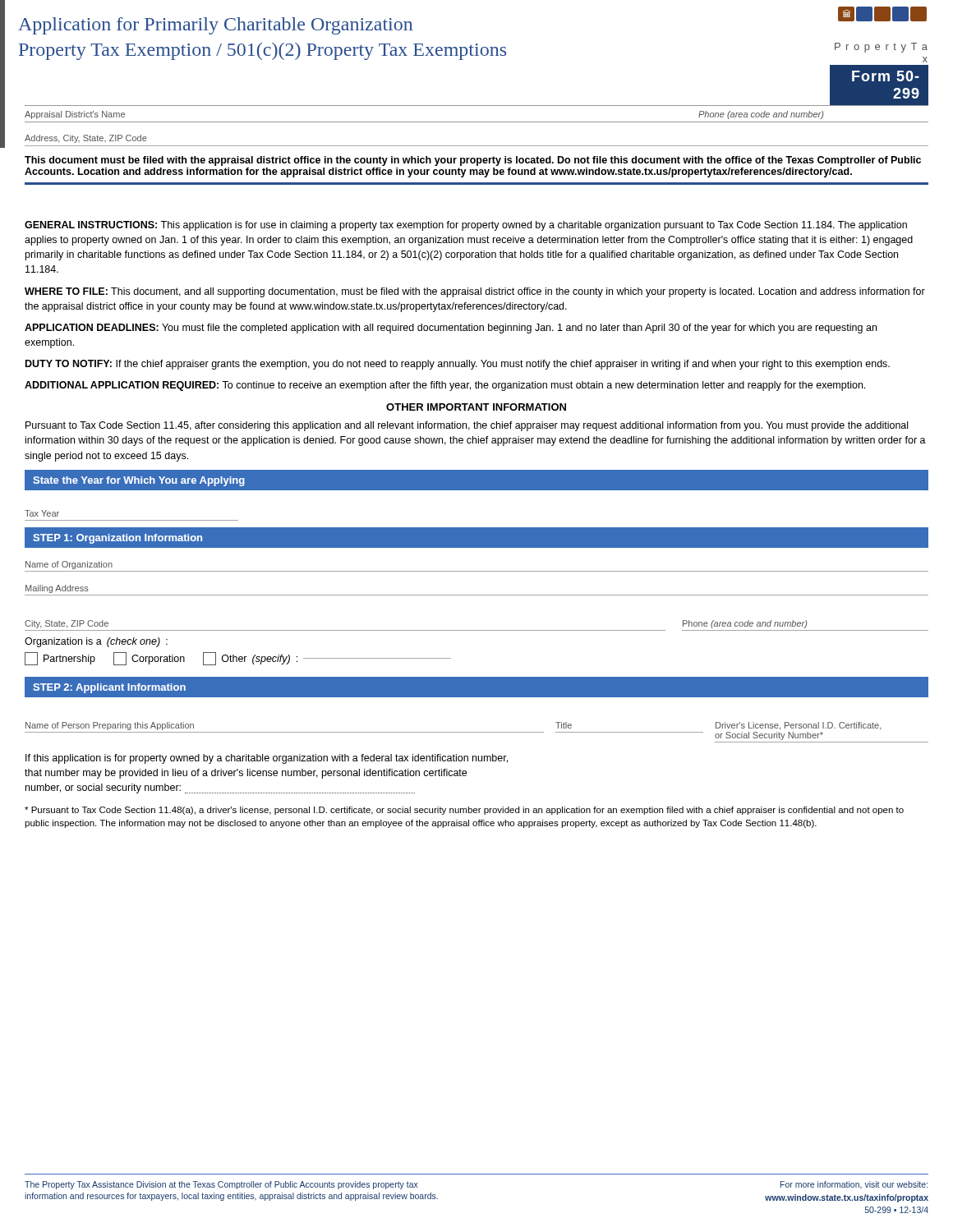The width and height of the screenshot is (953, 1232).
Task: Find the text block starting "Application for Primarily Charitable Organization Property"
Action: (403, 37)
